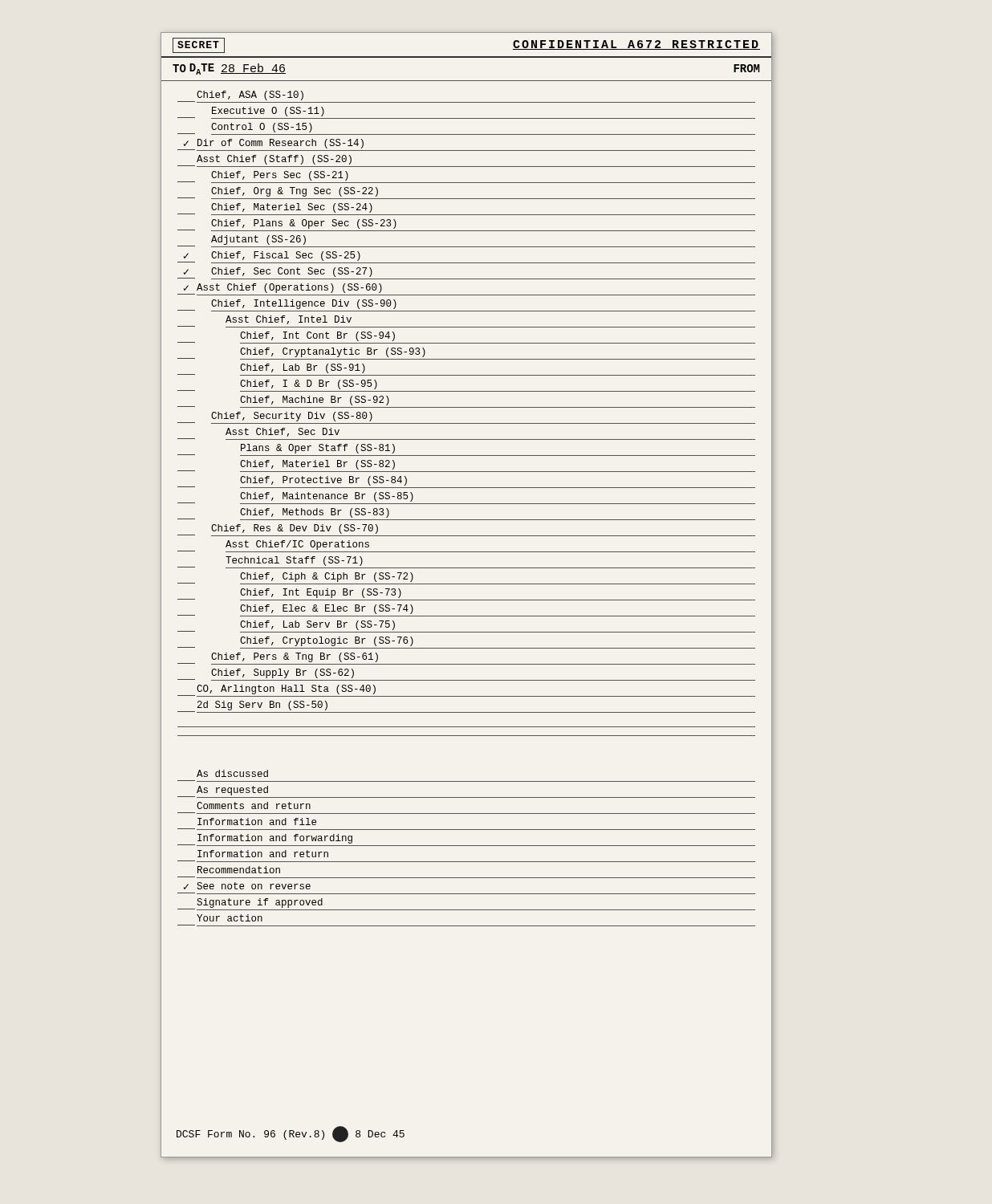Navigate to the element starting "Chief, Res & Dev"
Viewport: 992px width, 1204px height.
coord(466,530)
